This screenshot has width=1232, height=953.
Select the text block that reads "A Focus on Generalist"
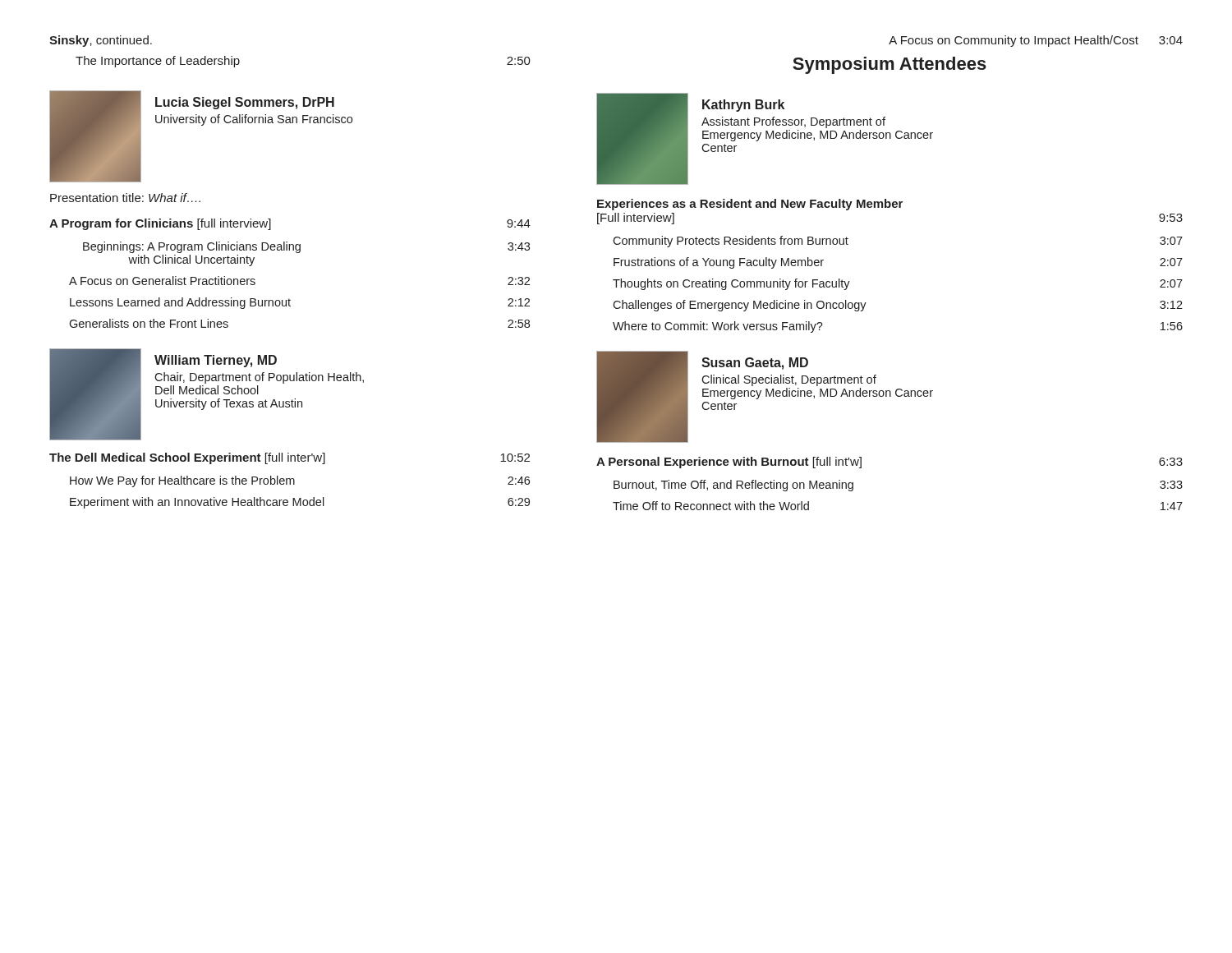pos(157,281)
